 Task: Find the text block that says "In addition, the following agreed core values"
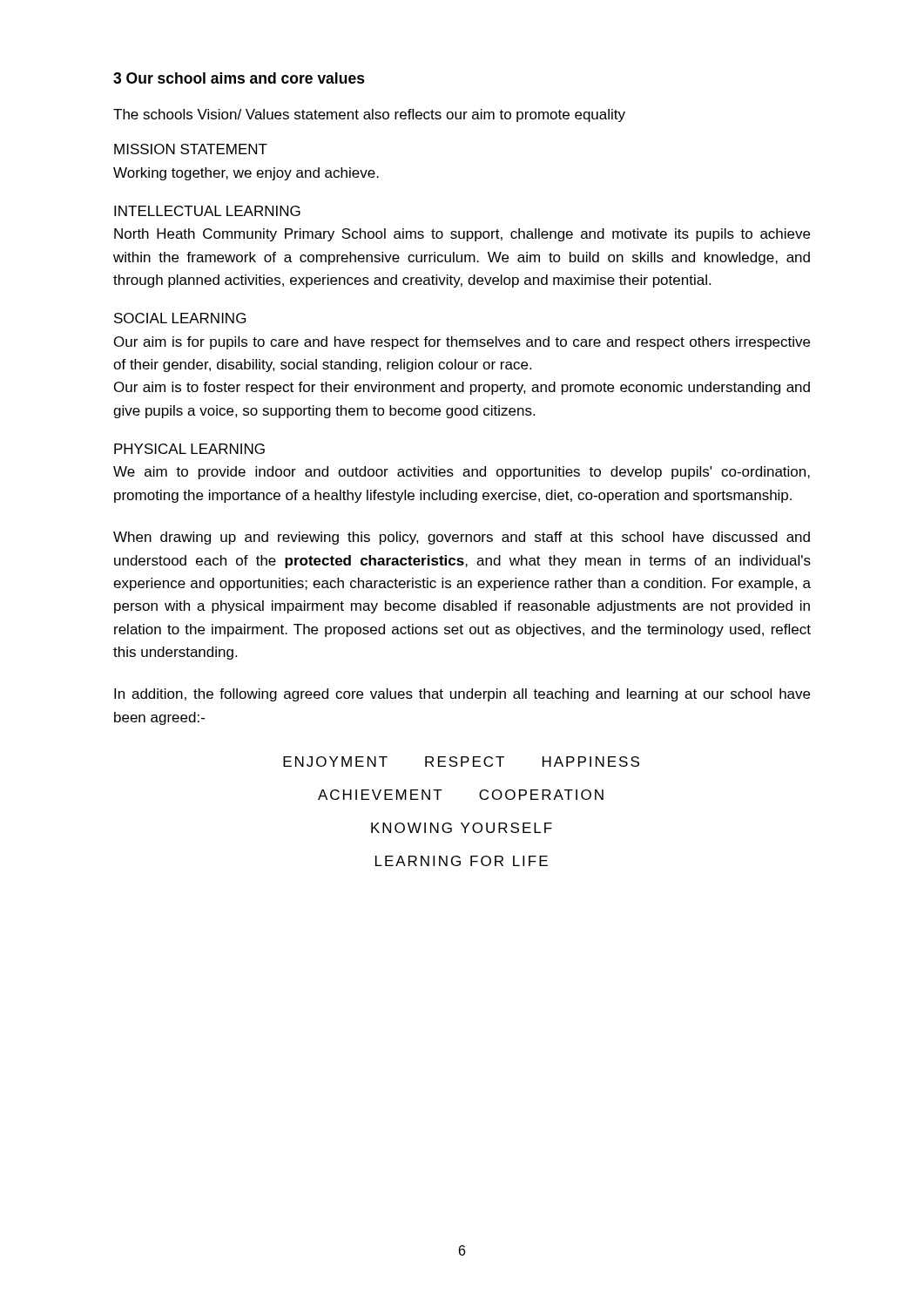462,706
